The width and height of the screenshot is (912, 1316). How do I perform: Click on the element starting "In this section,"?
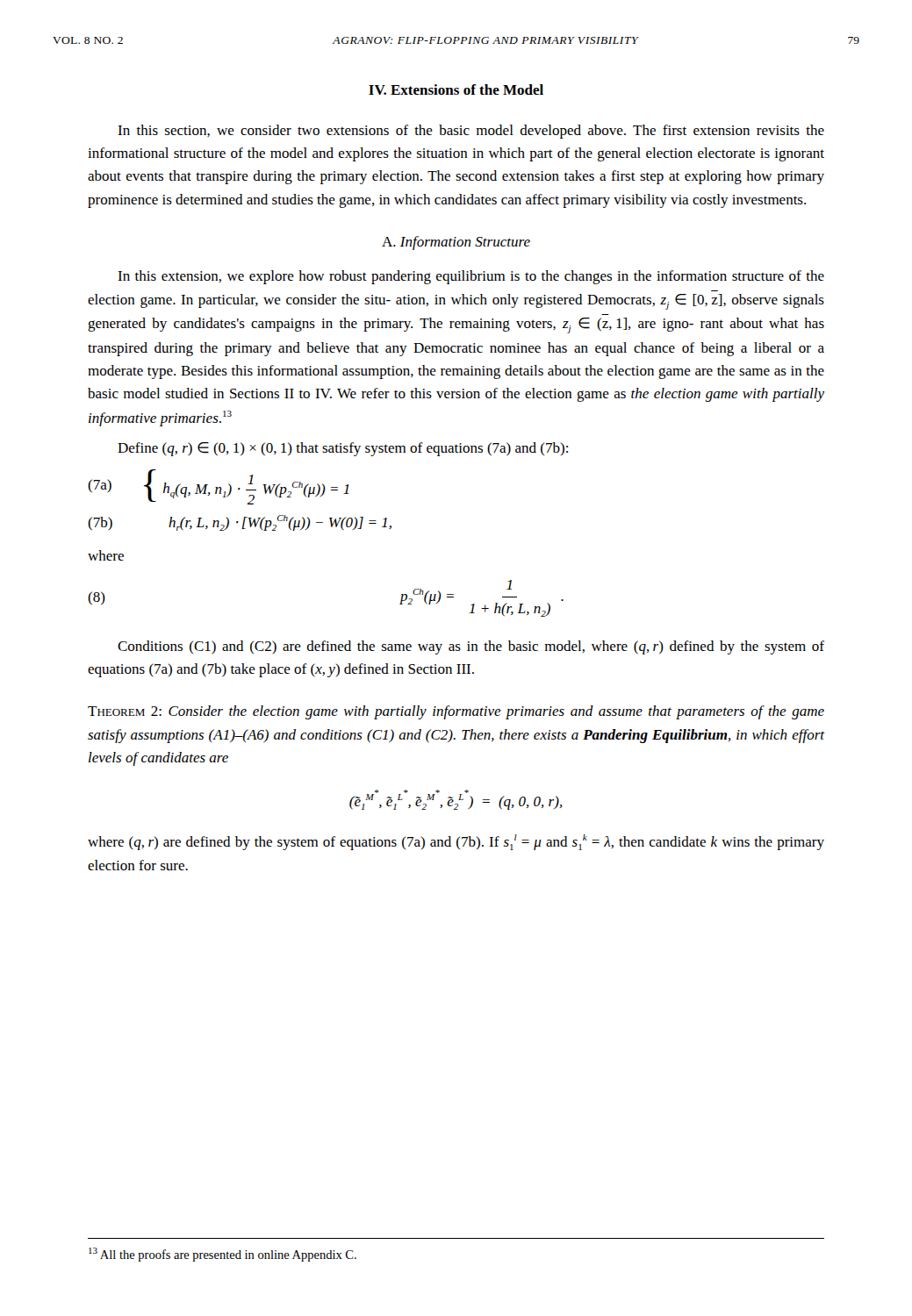point(456,164)
